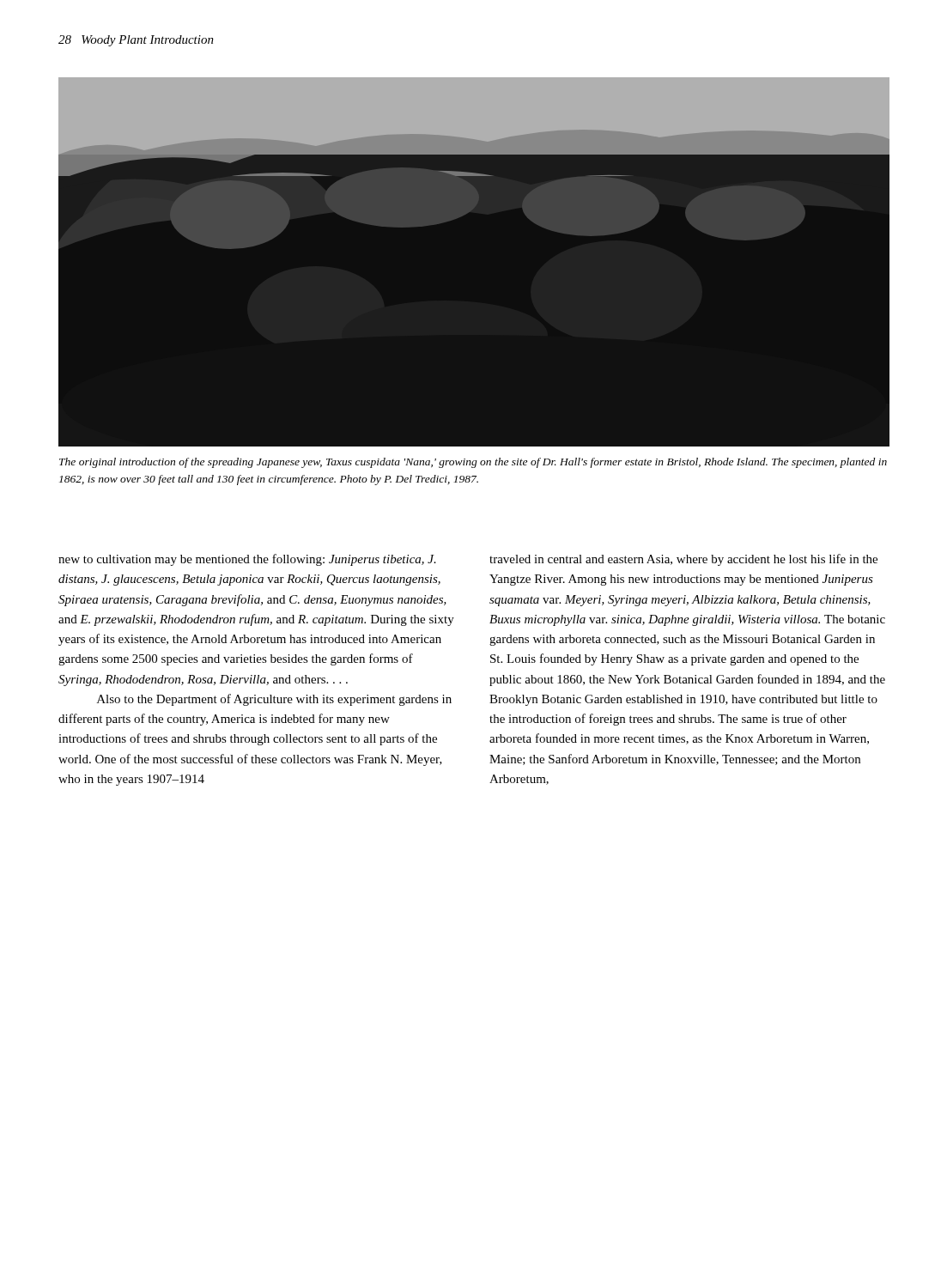Click on the passage starting "new to cultivation"
The width and height of the screenshot is (947, 1288).
258,669
